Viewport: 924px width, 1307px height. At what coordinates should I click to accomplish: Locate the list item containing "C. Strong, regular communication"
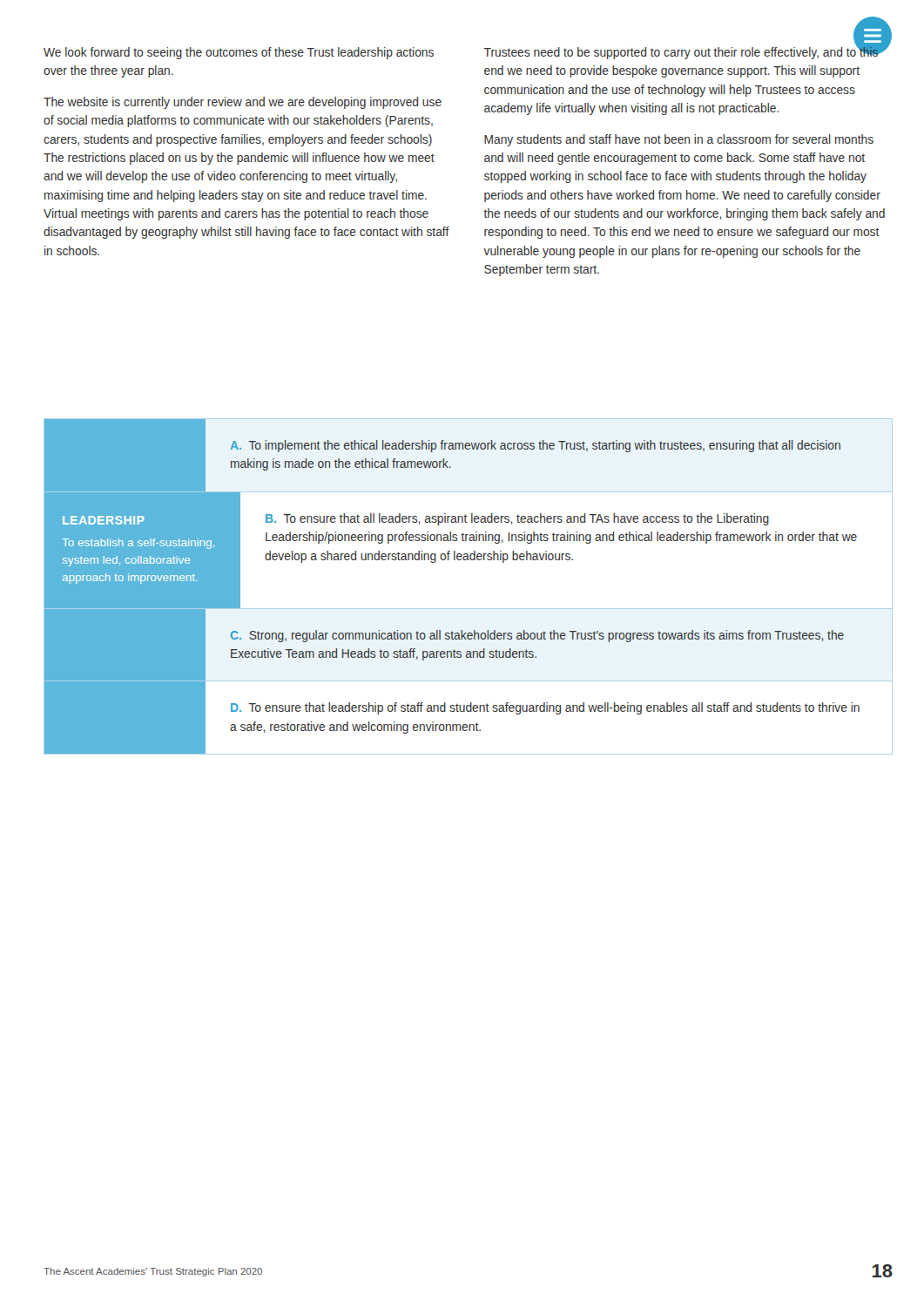click(537, 644)
